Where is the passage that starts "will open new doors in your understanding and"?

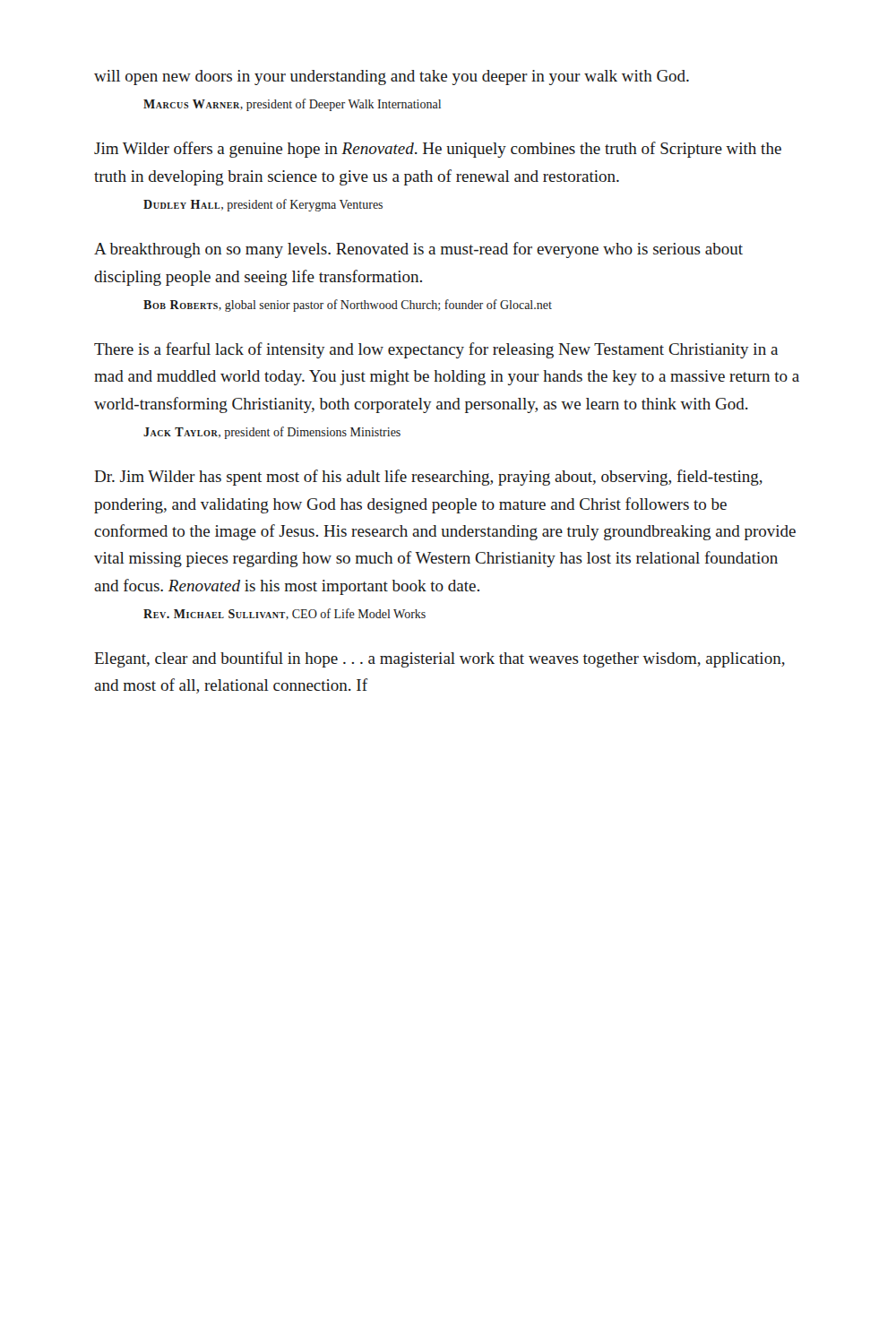[x=392, y=76]
